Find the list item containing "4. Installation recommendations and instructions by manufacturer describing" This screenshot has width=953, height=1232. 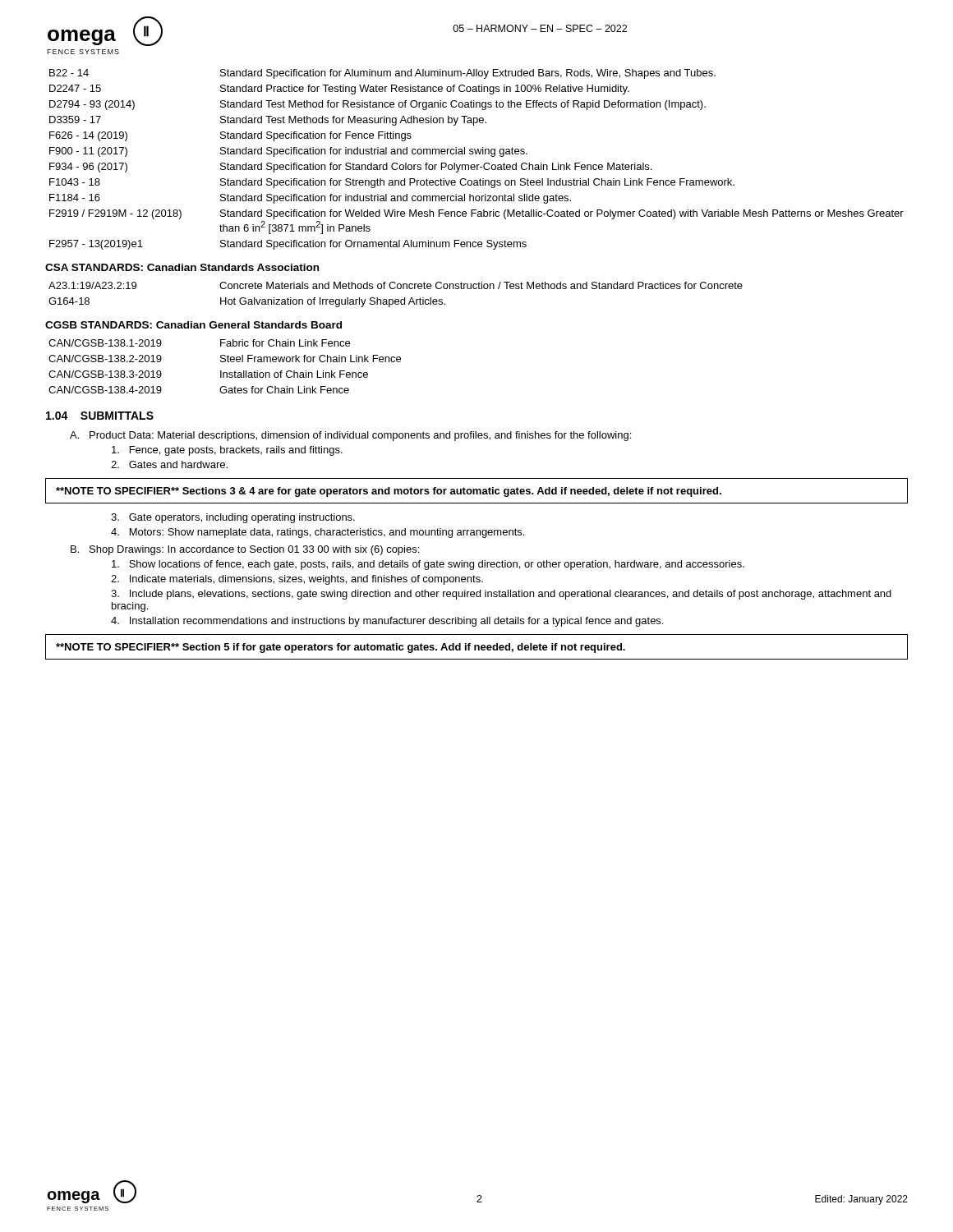click(x=388, y=621)
